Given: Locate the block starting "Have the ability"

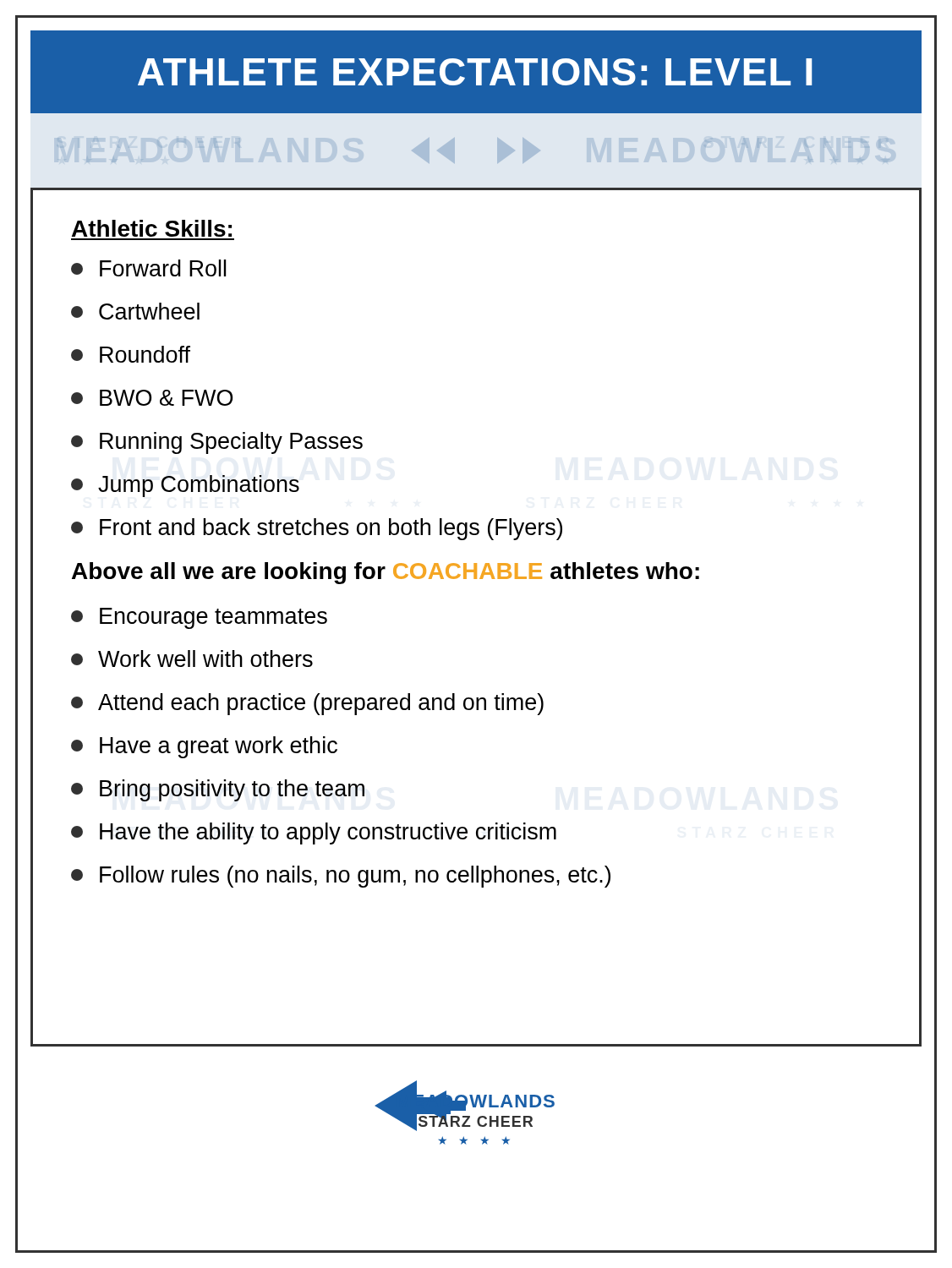Looking at the screenshot, I should pos(314,832).
